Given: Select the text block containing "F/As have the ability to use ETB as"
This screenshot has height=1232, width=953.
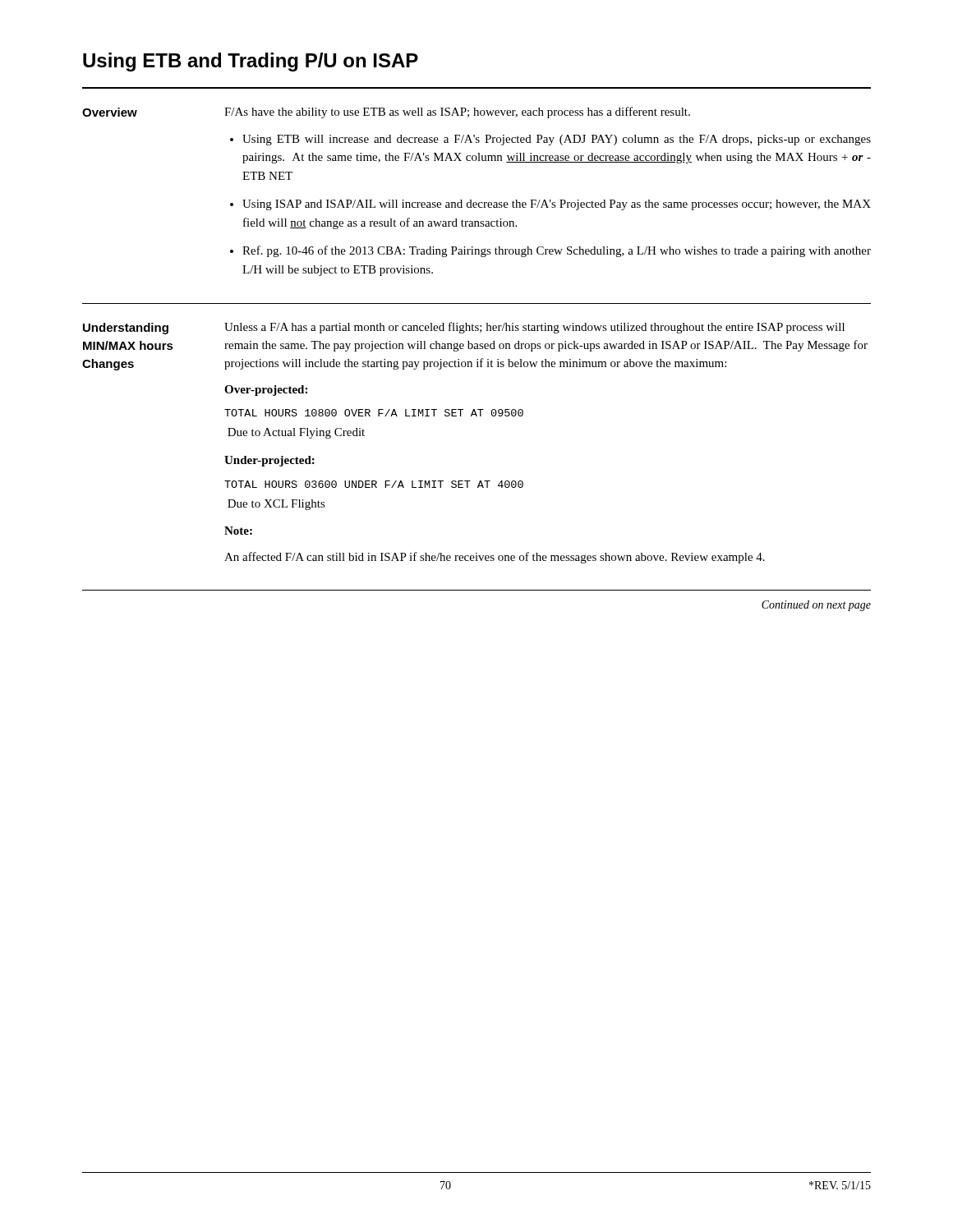Looking at the screenshot, I should [548, 112].
